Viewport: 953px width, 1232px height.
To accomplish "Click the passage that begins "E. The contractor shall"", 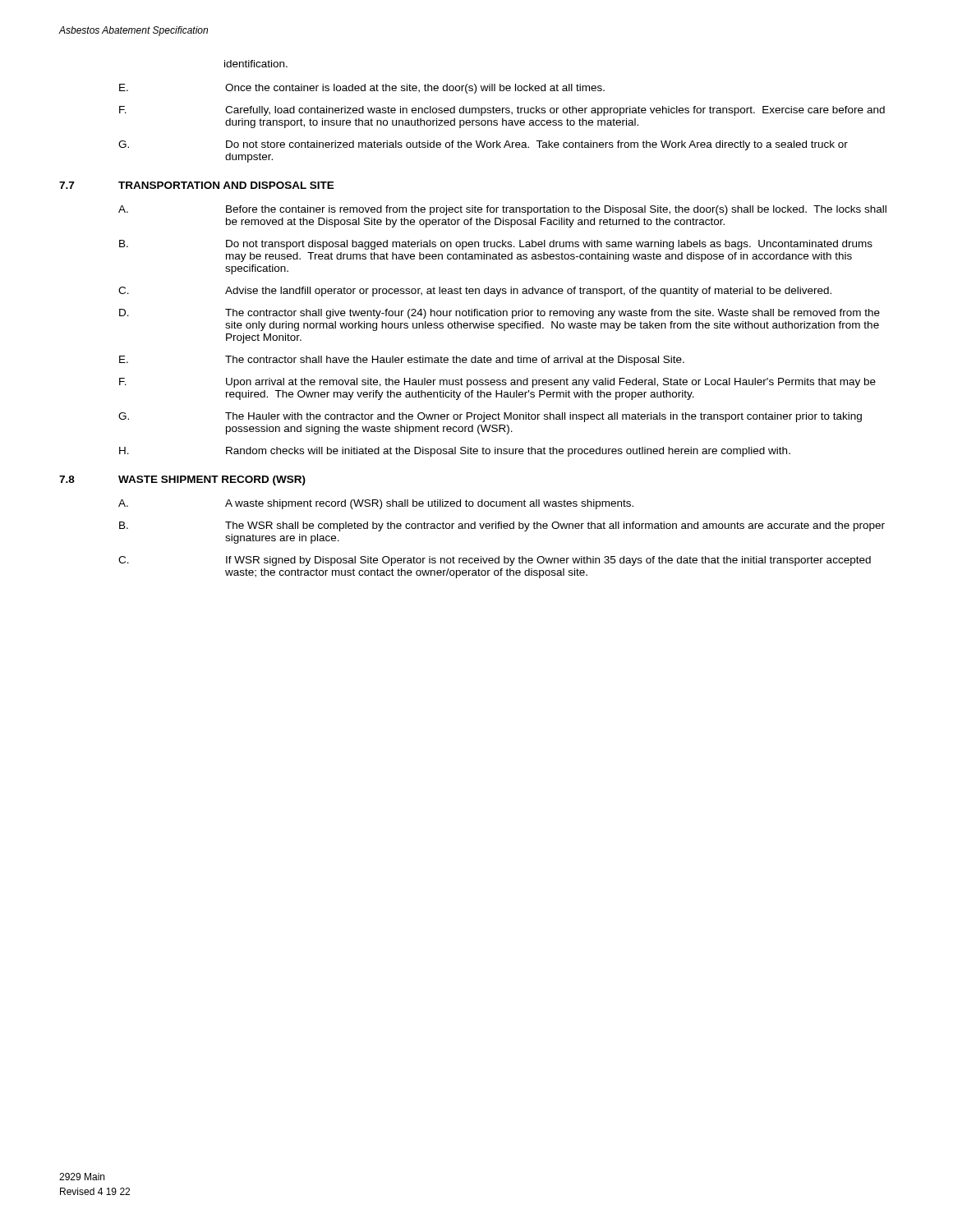I will 506,359.
